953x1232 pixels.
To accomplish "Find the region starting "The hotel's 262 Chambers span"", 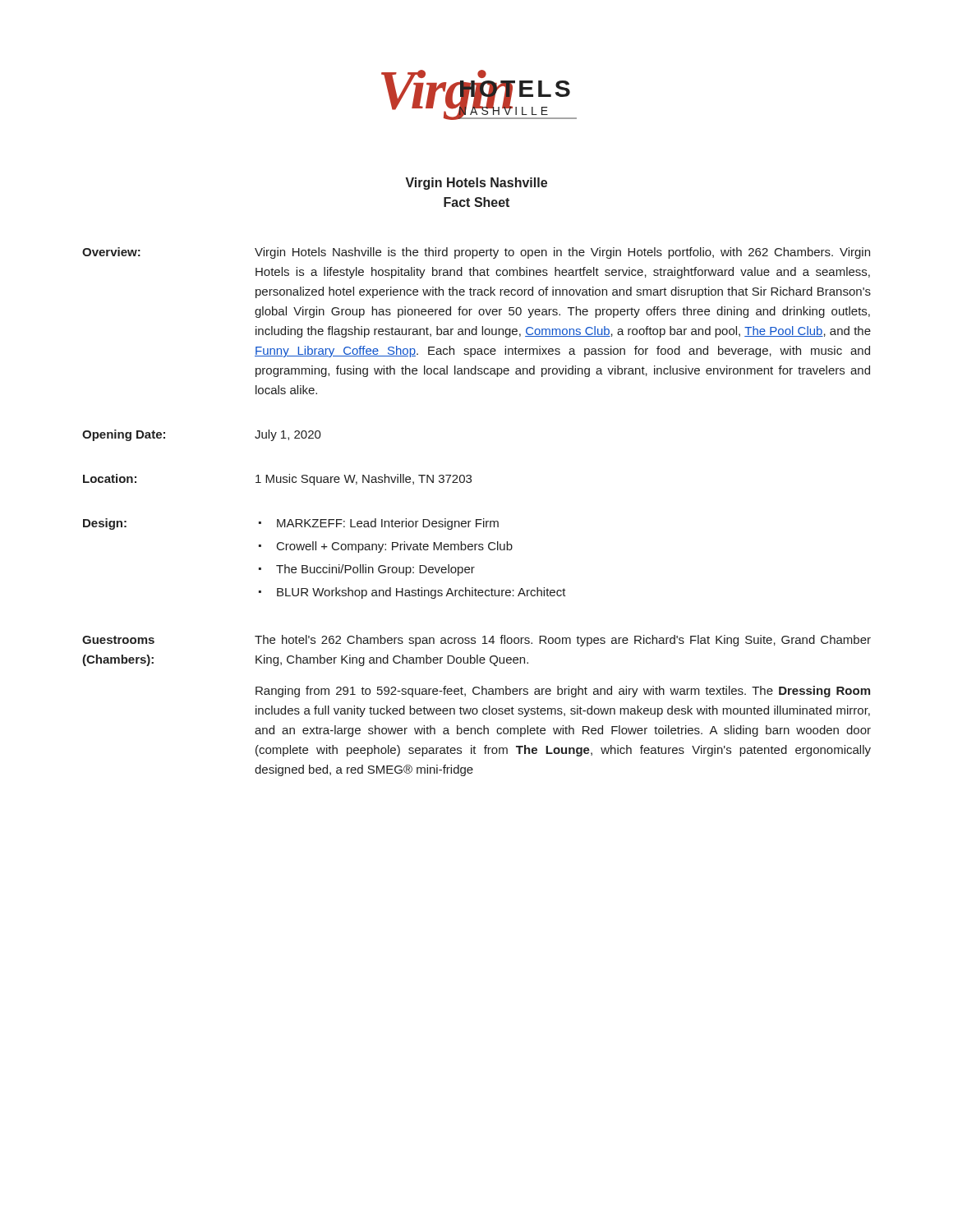I will [563, 705].
